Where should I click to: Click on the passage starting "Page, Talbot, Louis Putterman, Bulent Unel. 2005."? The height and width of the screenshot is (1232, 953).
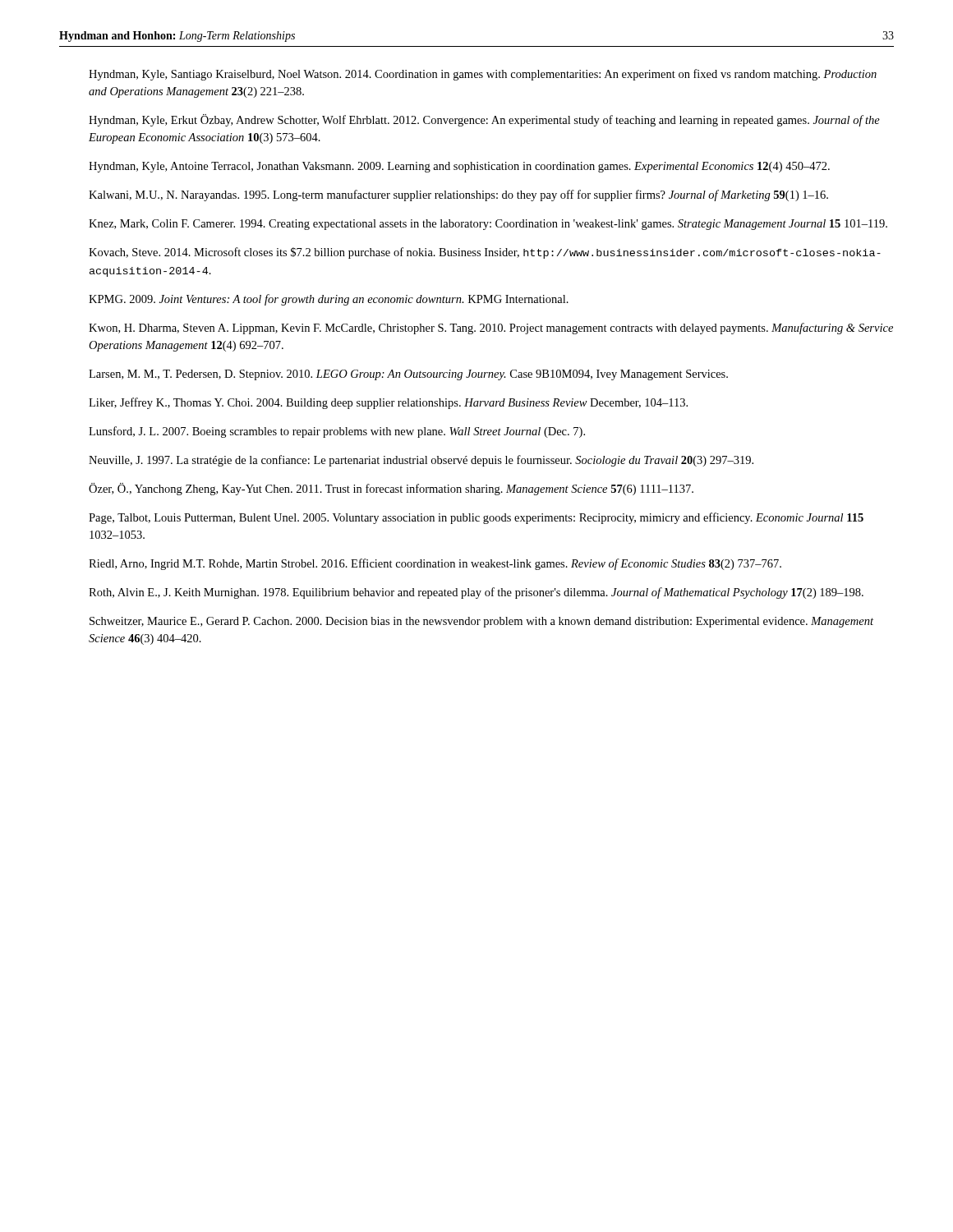pyautogui.click(x=476, y=527)
